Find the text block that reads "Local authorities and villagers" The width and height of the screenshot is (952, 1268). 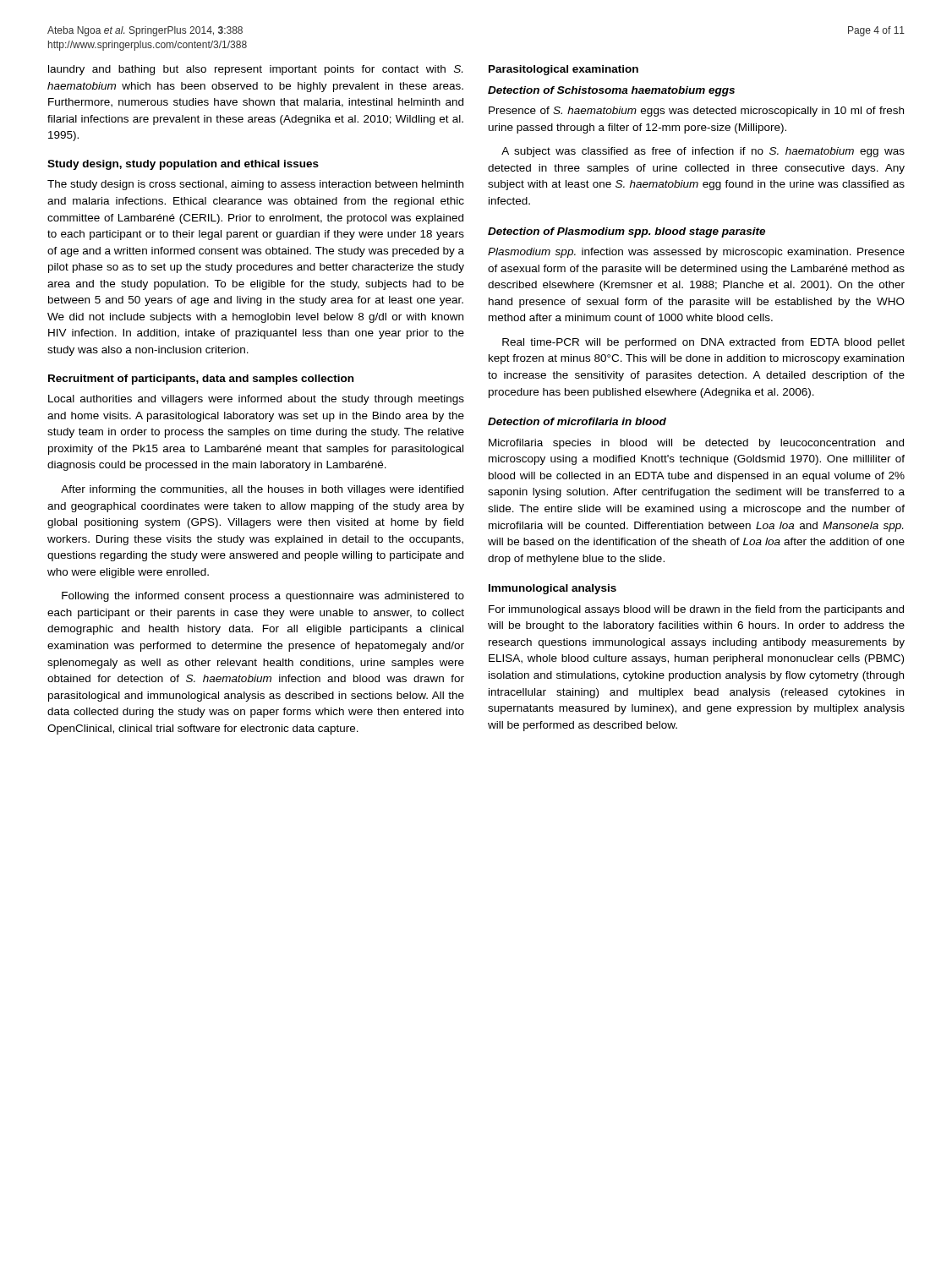pyautogui.click(x=256, y=564)
